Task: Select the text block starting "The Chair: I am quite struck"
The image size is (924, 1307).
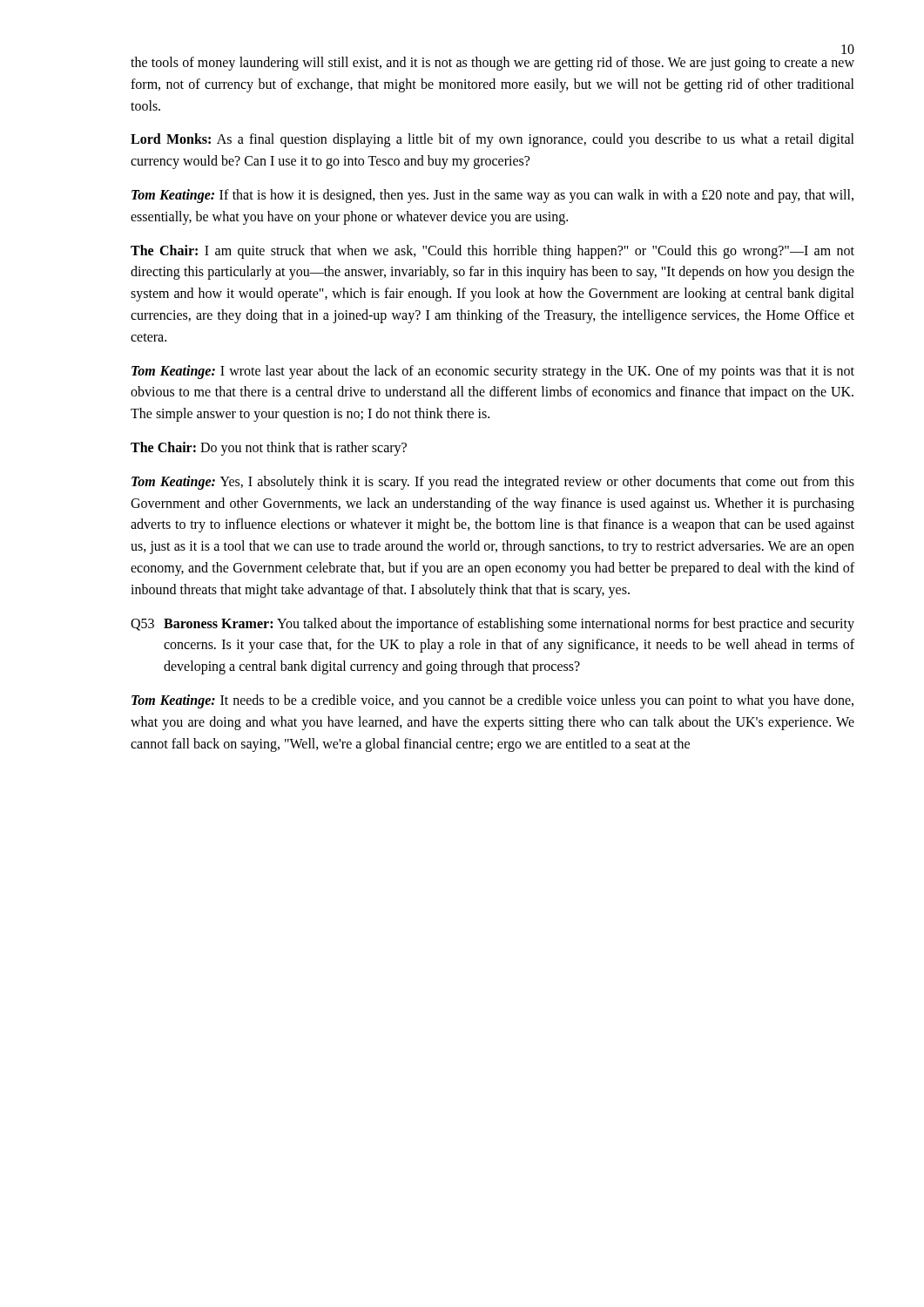Action: 492,293
